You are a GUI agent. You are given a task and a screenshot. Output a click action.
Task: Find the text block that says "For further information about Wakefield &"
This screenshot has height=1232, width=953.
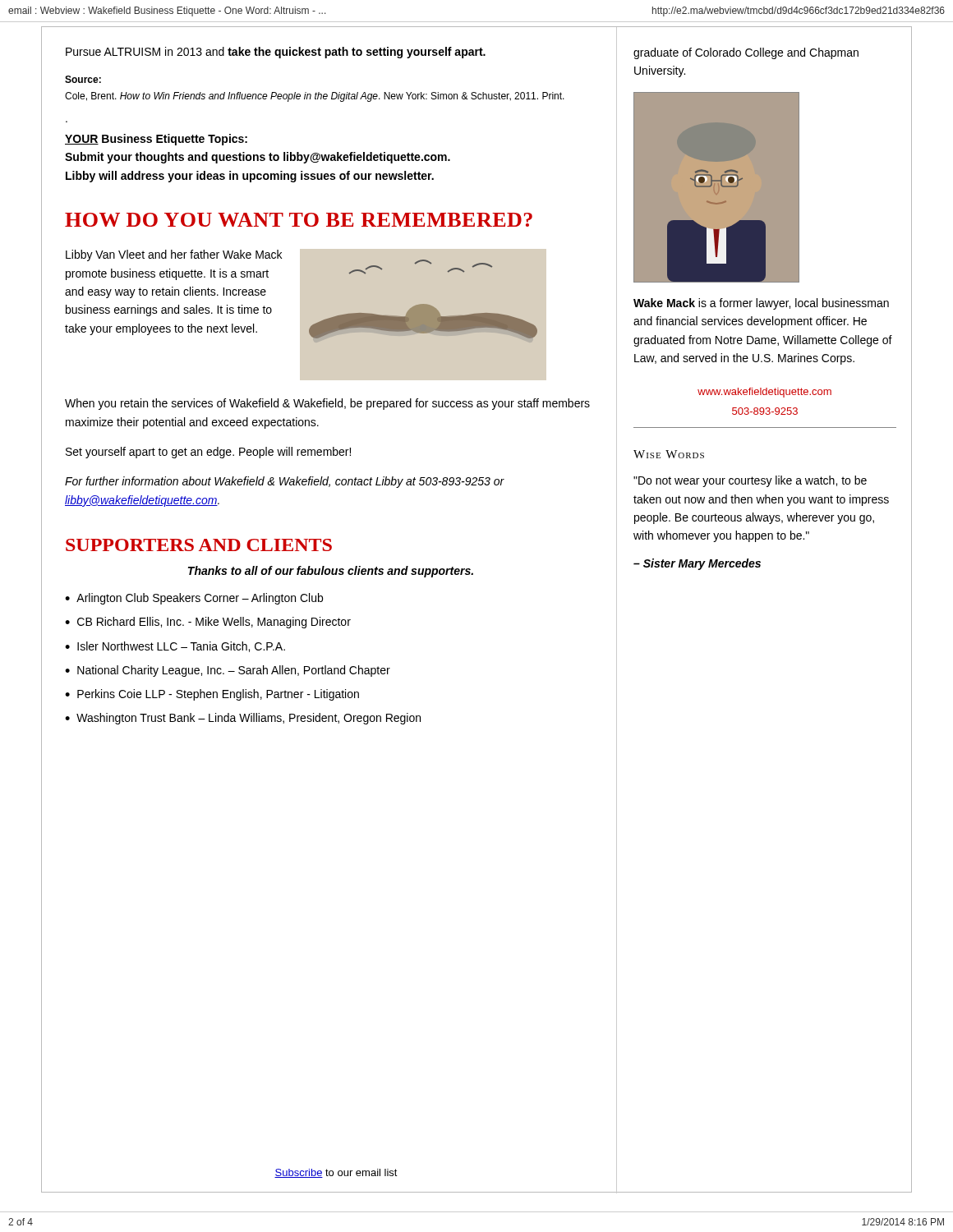(284, 491)
